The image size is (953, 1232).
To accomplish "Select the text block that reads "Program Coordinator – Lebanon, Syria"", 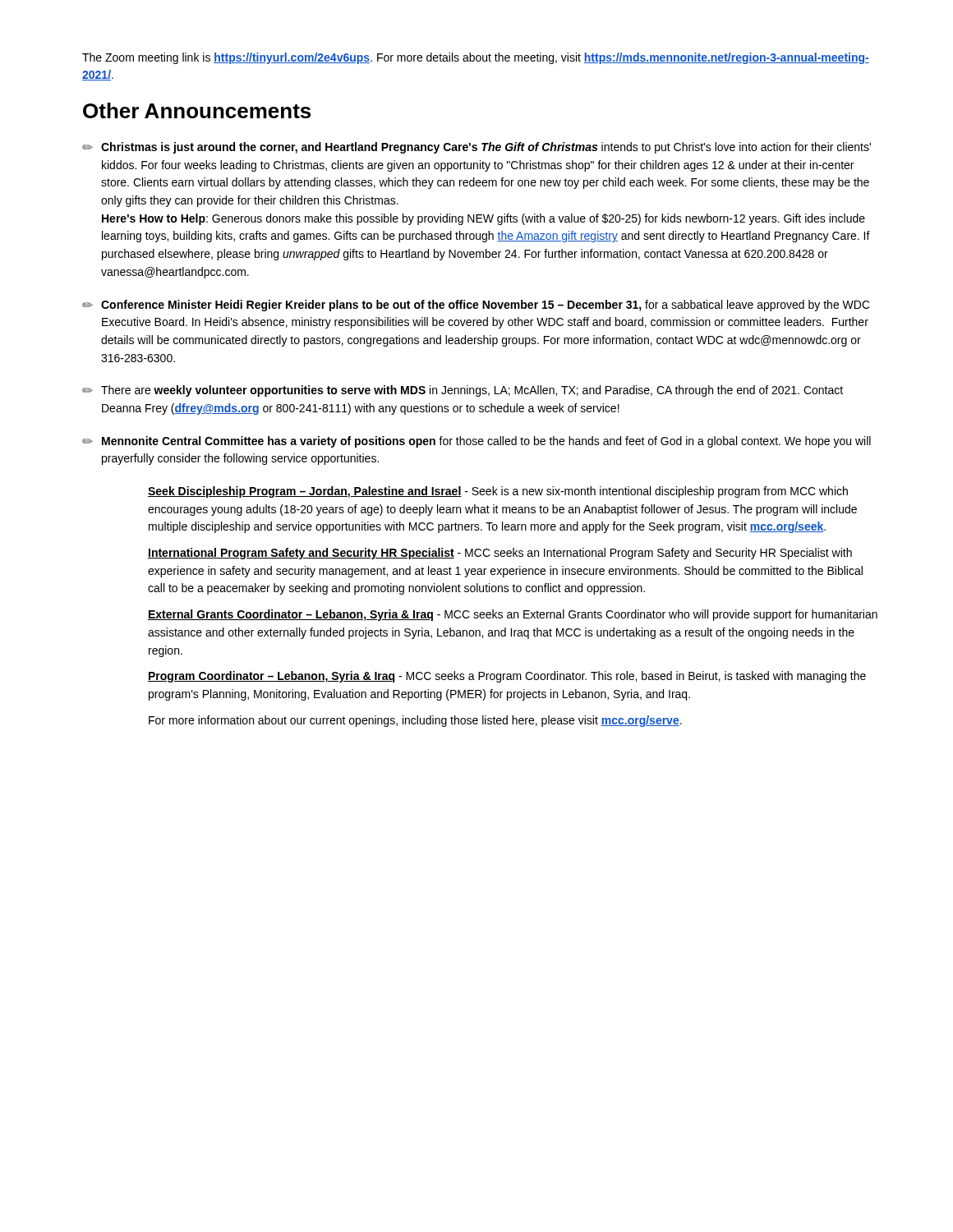I will [x=507, y=685].
